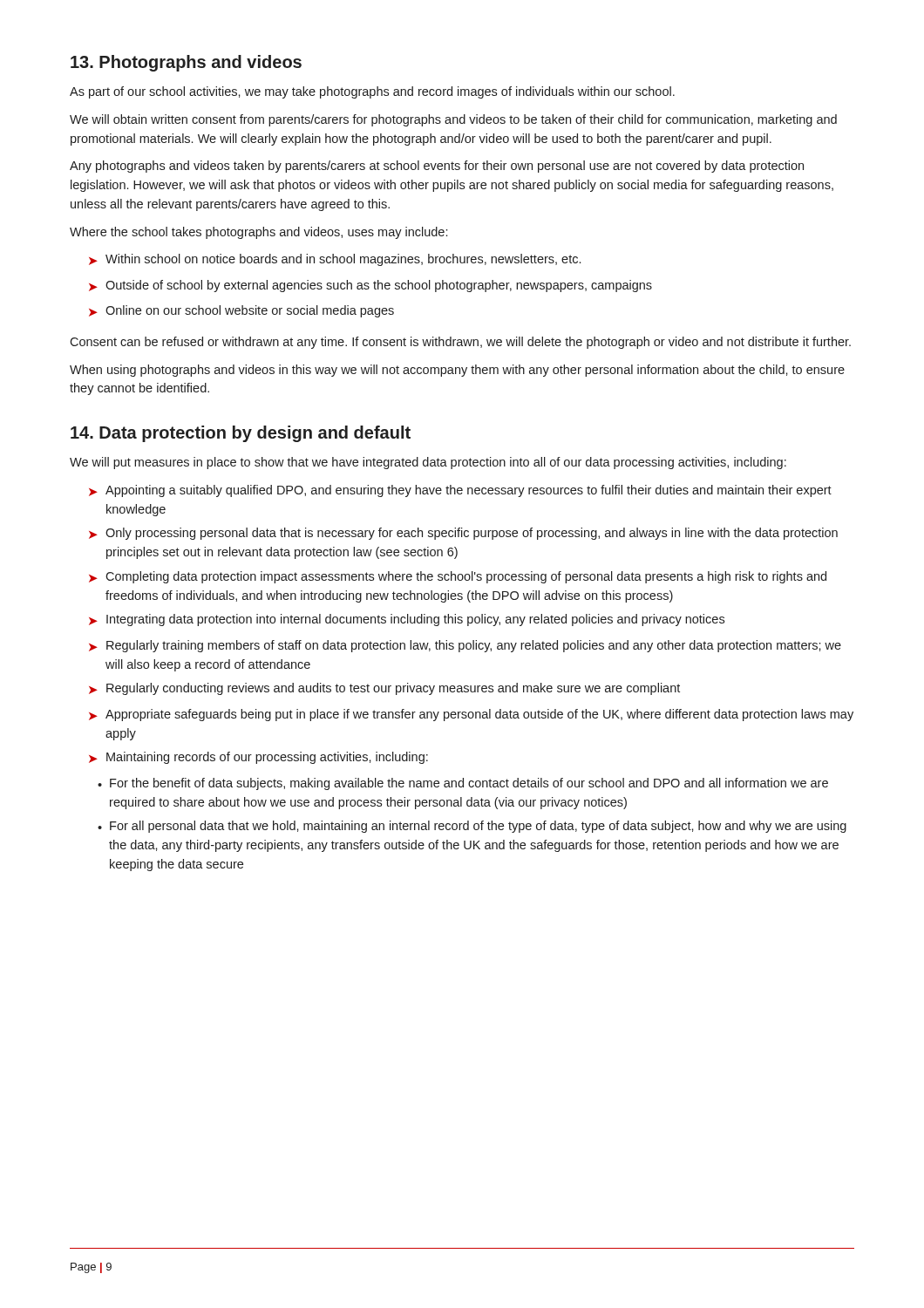This screenshot has height=1308, width=924.
Task: Find the list item that reads "➤ Integrating data protection into internal documents"
Action: coord(406,621)
